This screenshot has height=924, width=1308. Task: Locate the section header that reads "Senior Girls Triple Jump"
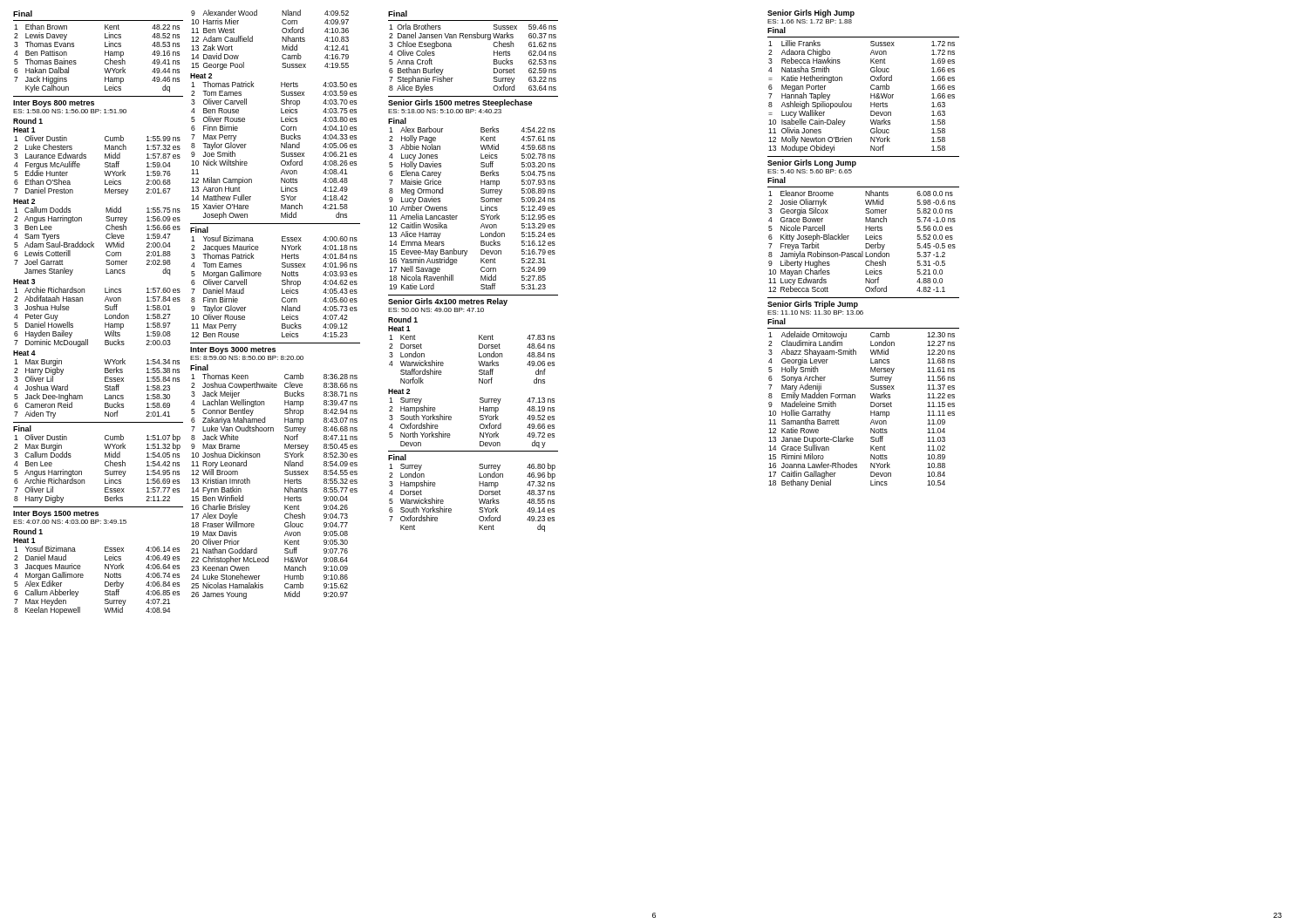pos(813,304)
